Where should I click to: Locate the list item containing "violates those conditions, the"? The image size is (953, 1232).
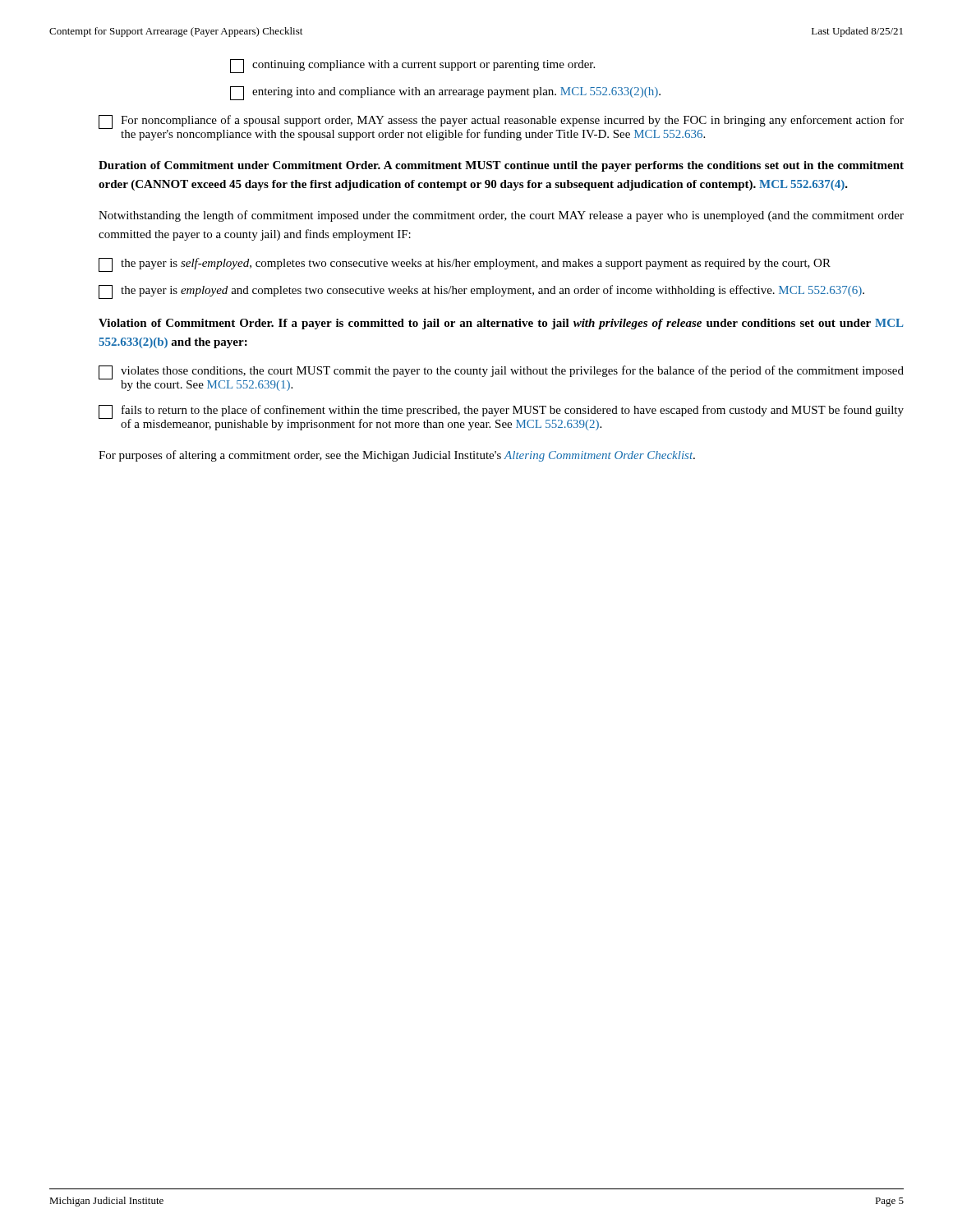(501, 378)
